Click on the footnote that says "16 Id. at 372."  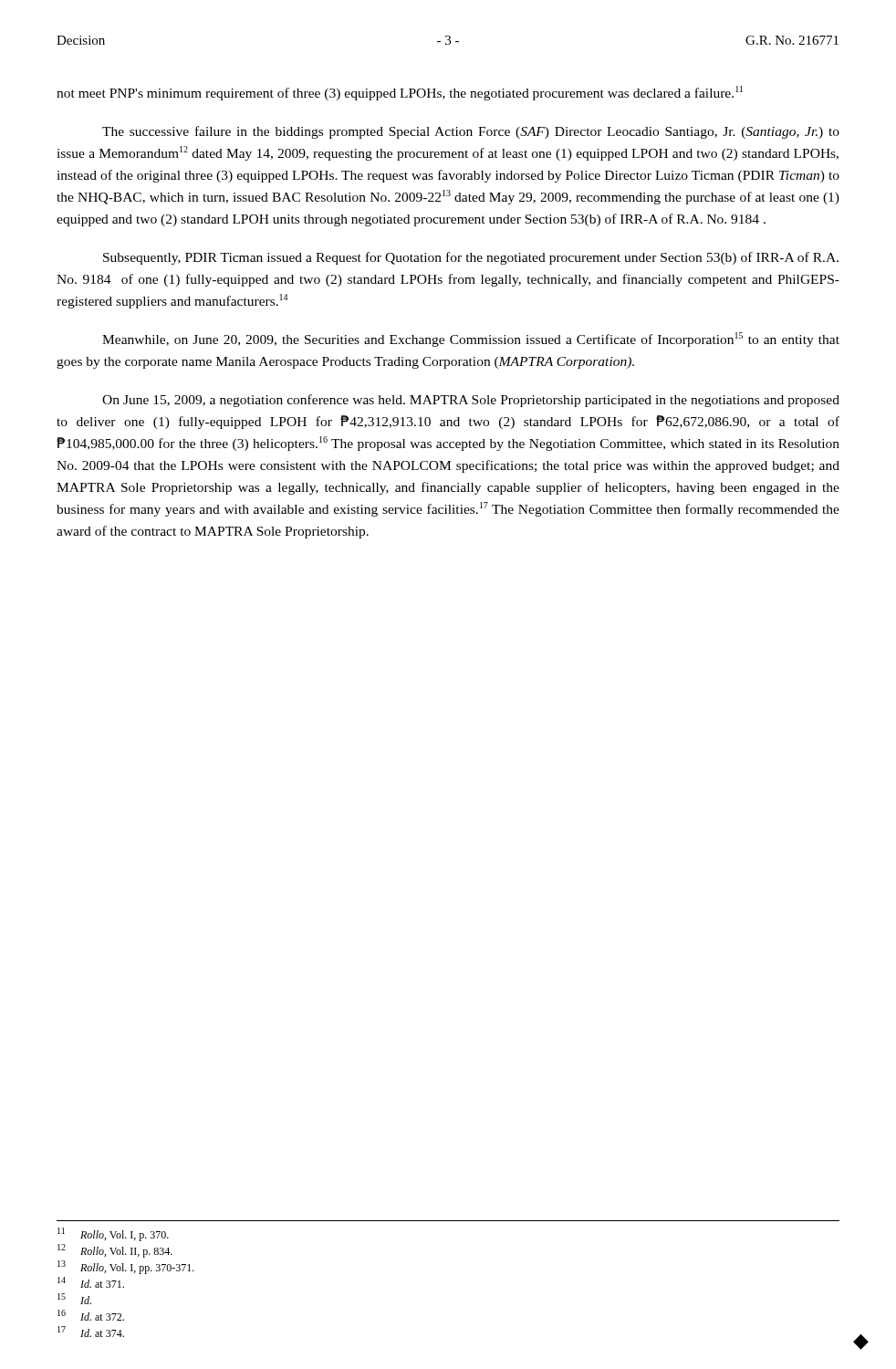pos(91,1317)
